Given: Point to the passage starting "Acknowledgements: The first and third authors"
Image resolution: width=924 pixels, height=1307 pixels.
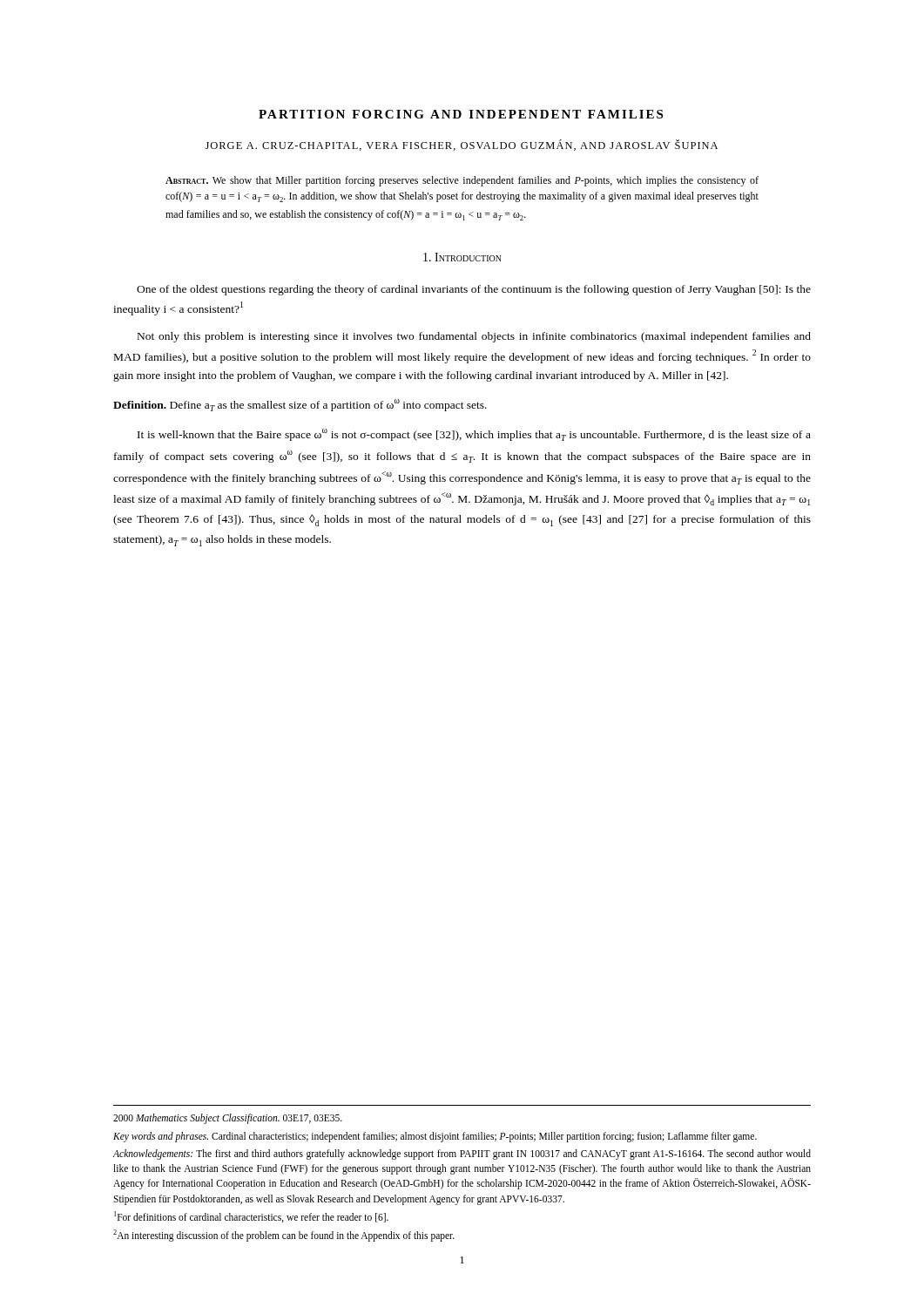Looking at the screenshot, I should [x=462, y=1176].
